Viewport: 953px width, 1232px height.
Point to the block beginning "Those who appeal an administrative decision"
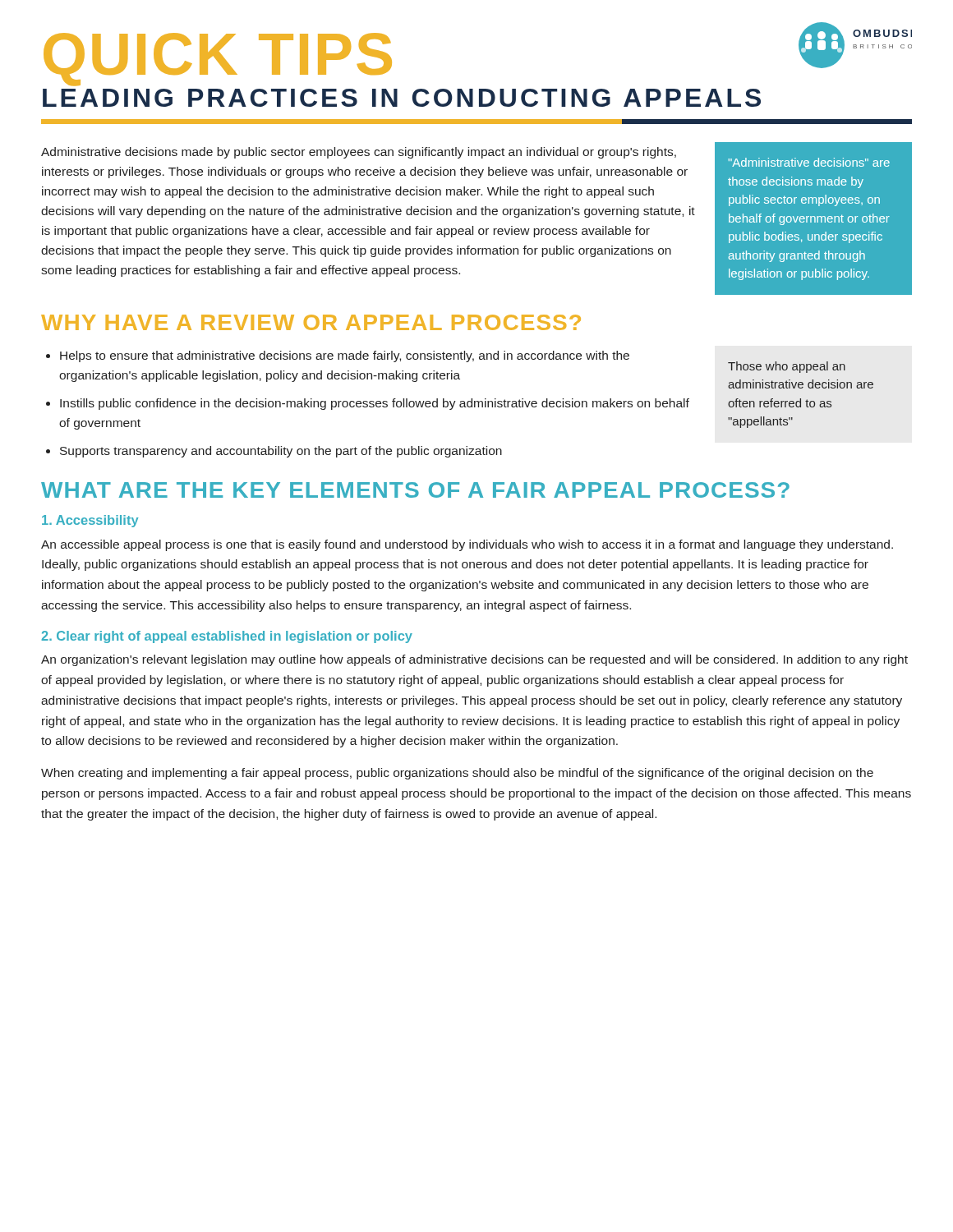801,394
